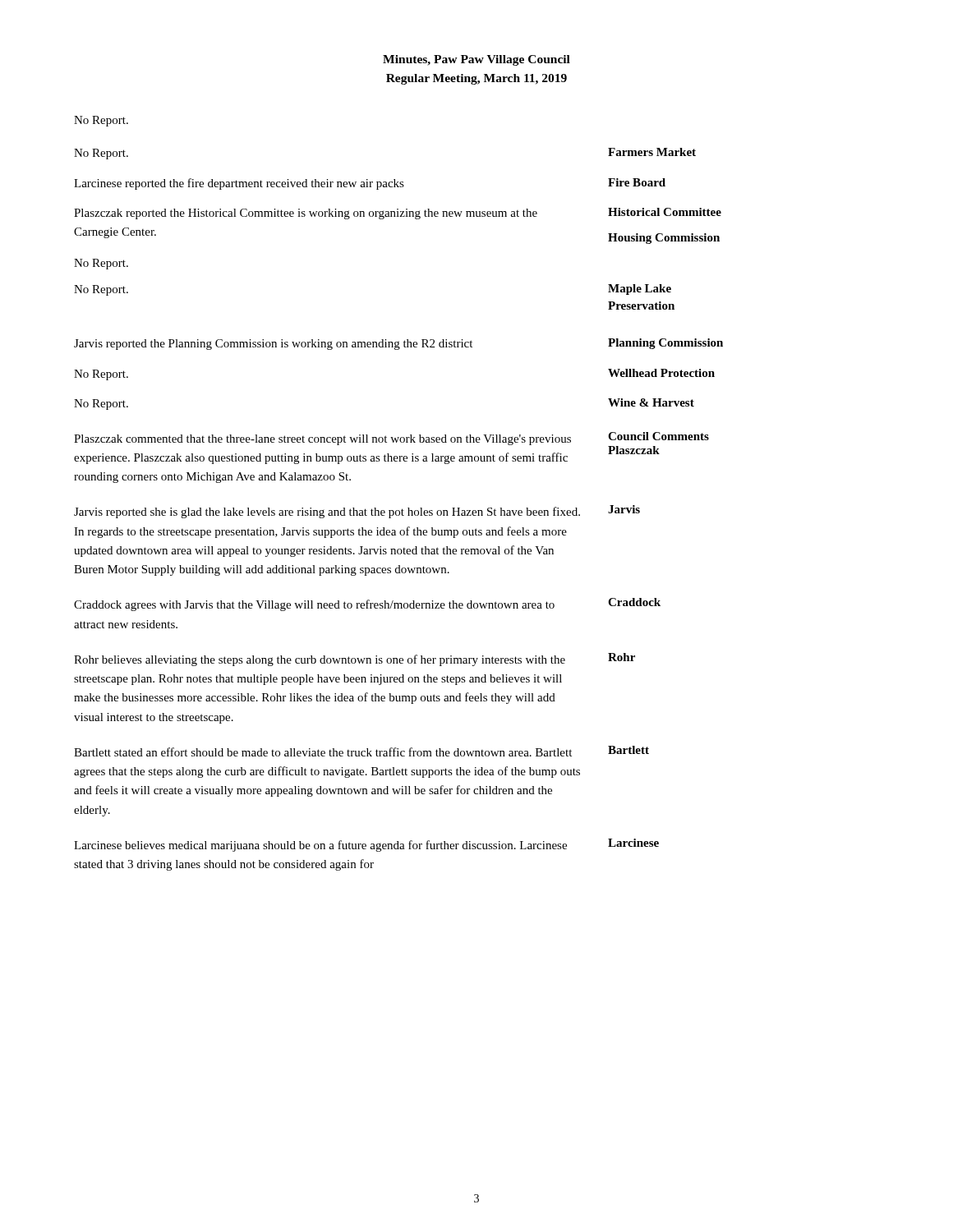This screenshot has width=953, height=1232.
Task: Point to "Wine & Harvest"
Action: click(651, 402)
